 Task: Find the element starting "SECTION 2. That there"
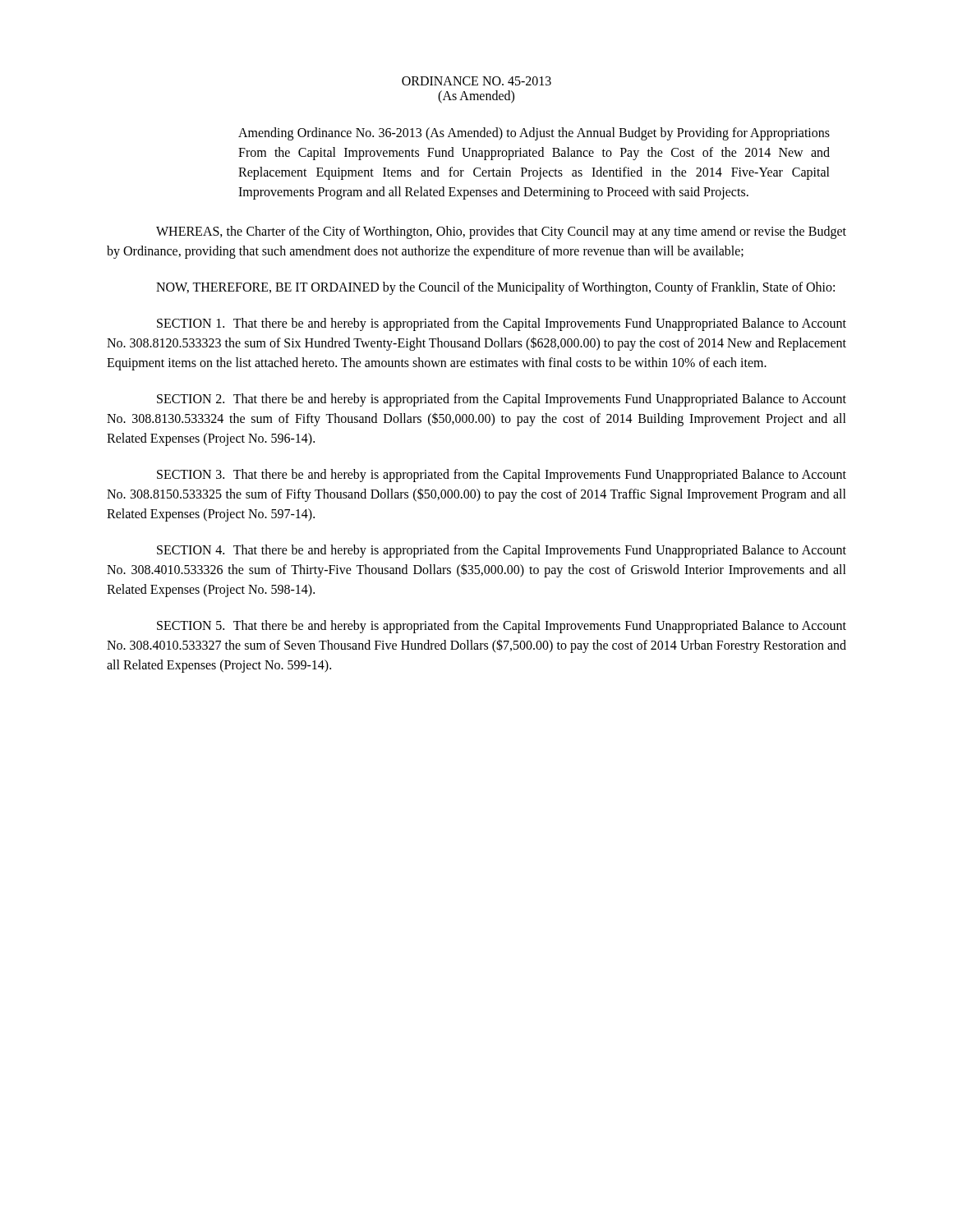[x=476, y=418]
